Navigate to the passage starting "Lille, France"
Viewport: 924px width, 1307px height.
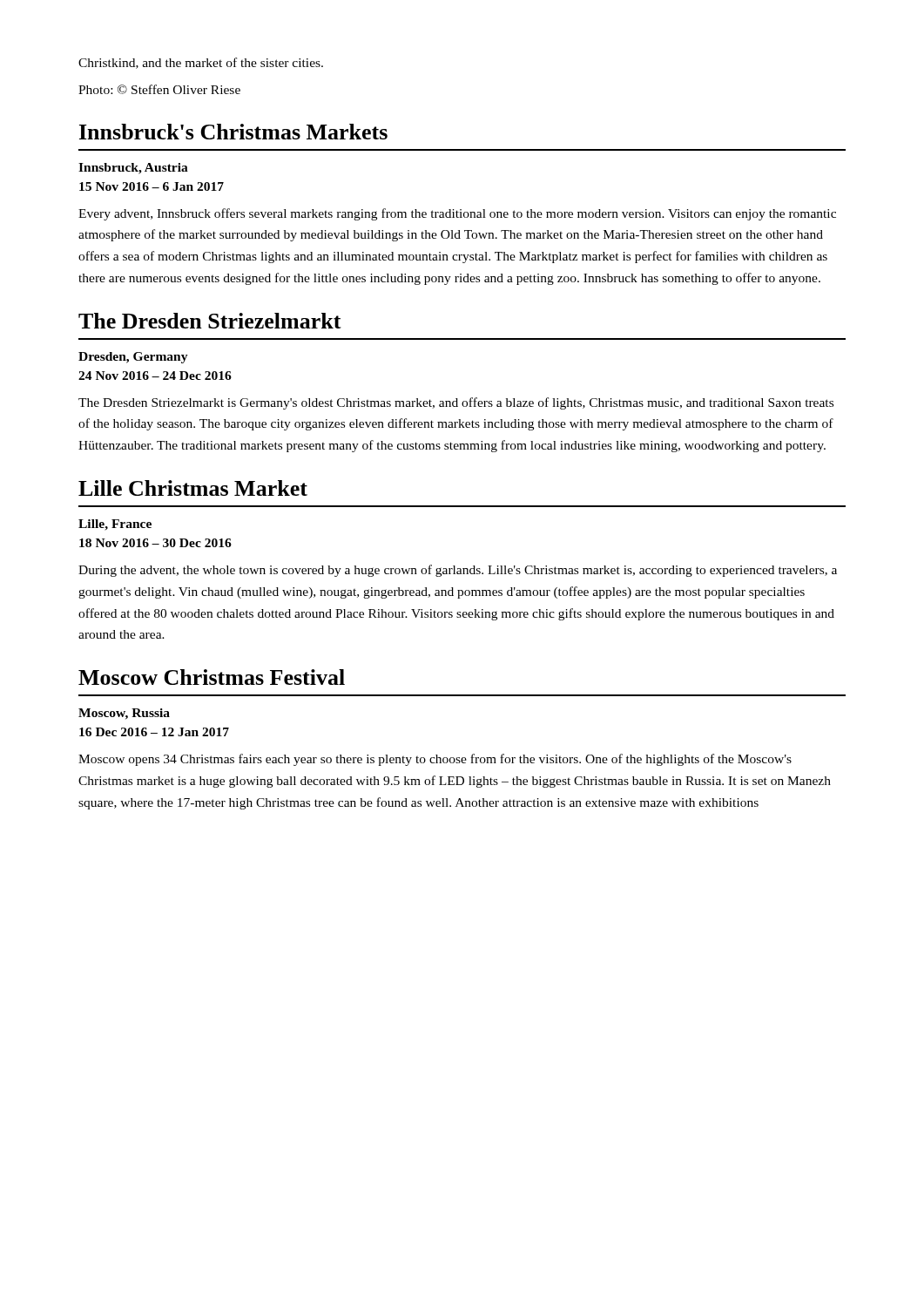click(115, 523)
